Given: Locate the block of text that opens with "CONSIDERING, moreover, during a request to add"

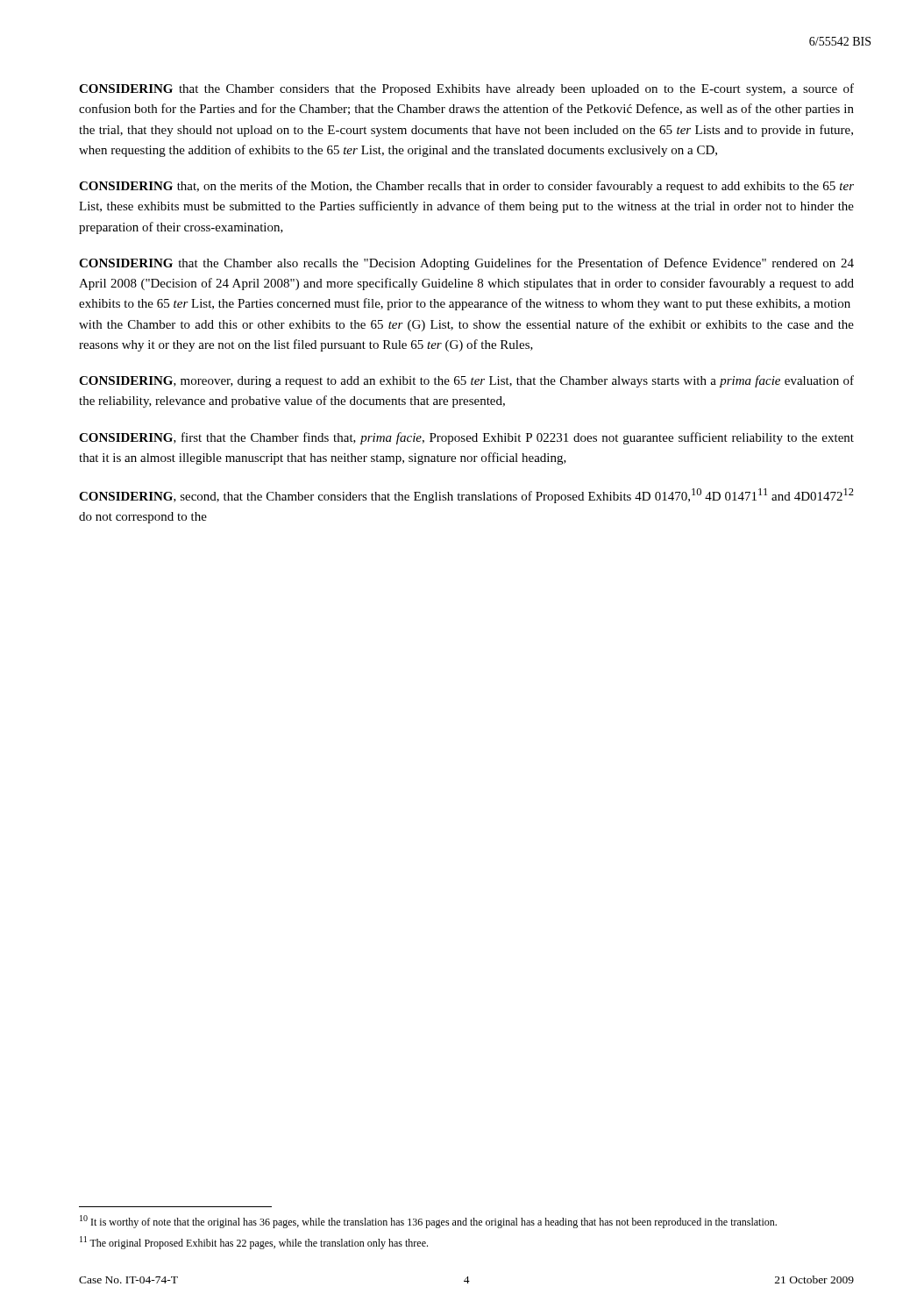Looking at the screenshot, I should click(x=466, y=391).
